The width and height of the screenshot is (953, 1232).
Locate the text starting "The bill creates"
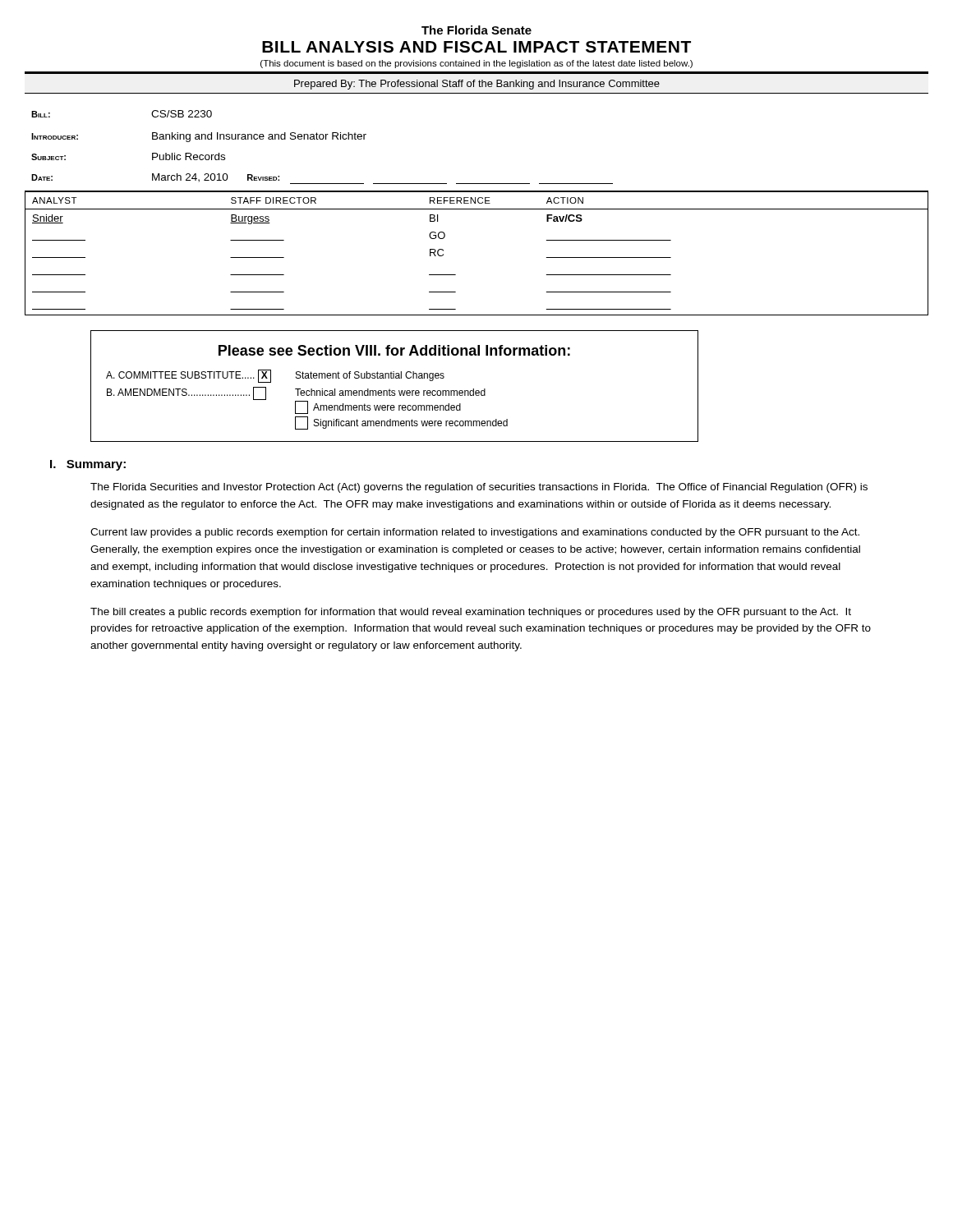[x=481, y=628]
